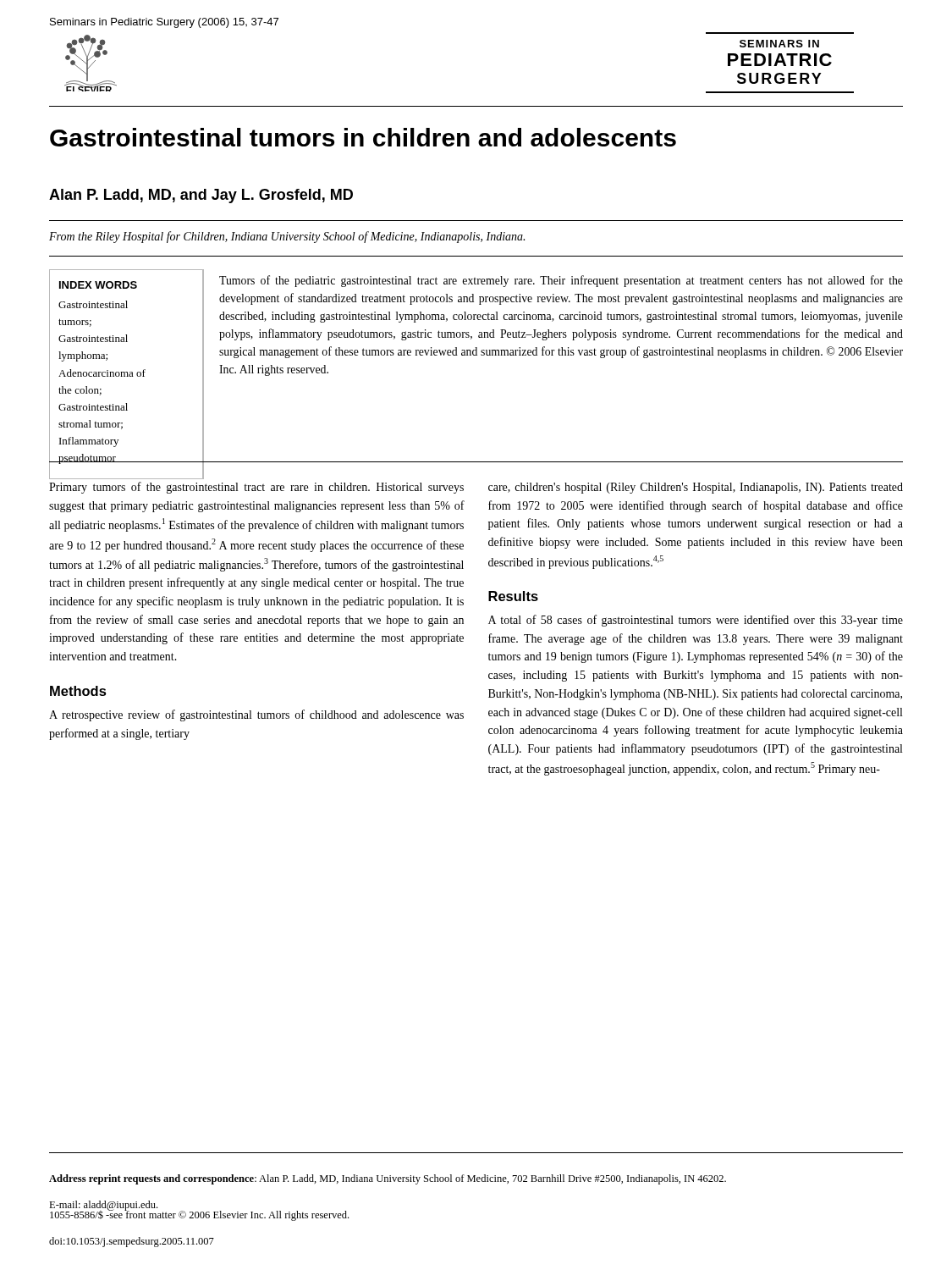
Task: Find the block starting "Alan P. Ladd, MD, and Jay L. Grosfeld,"
Action: point(201,196)
